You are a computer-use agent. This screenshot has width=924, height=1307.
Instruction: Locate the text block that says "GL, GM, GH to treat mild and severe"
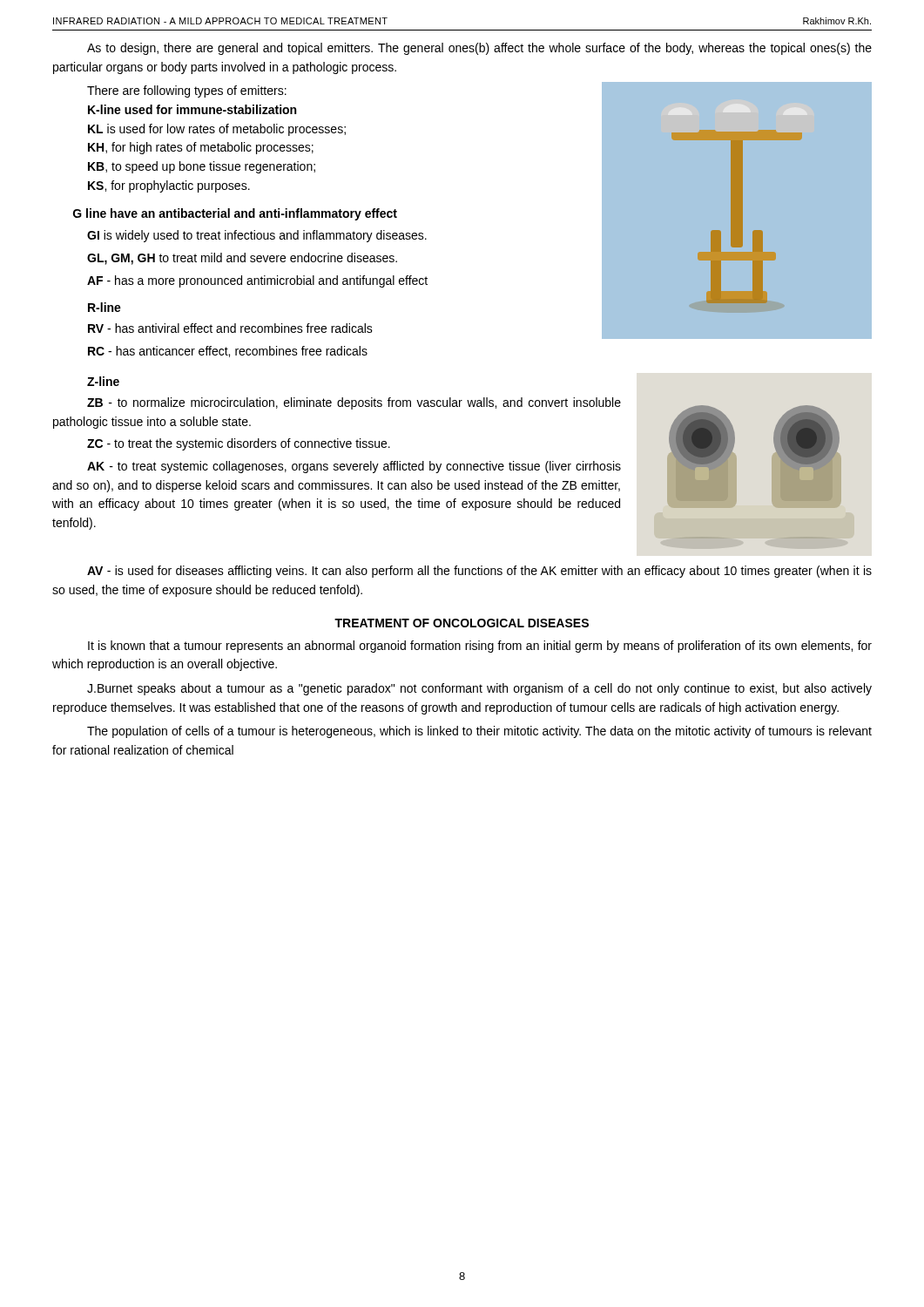pyautogui.click(x=243, y=258)
